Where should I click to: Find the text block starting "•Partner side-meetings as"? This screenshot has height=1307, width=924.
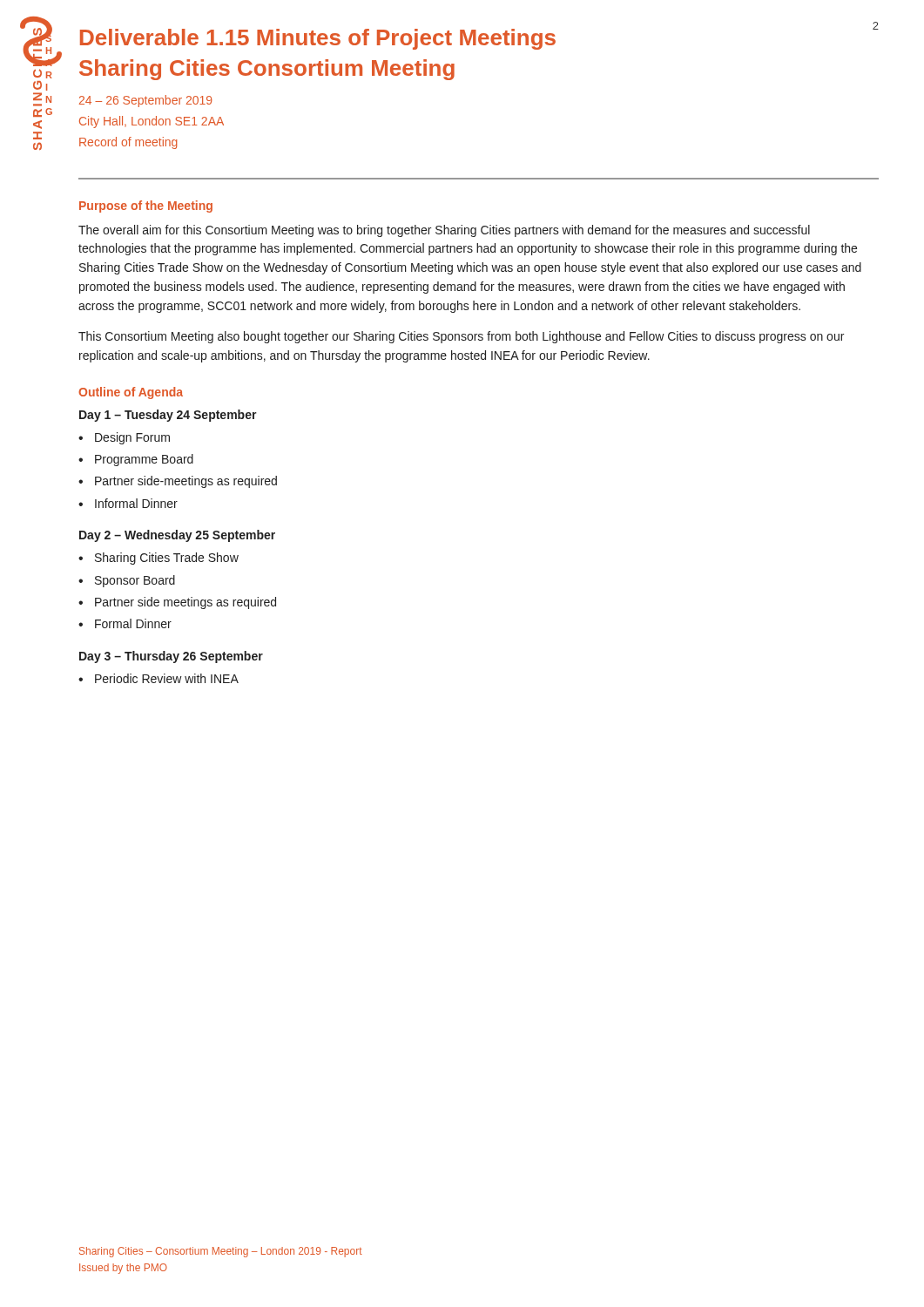(x=178, y=482)
